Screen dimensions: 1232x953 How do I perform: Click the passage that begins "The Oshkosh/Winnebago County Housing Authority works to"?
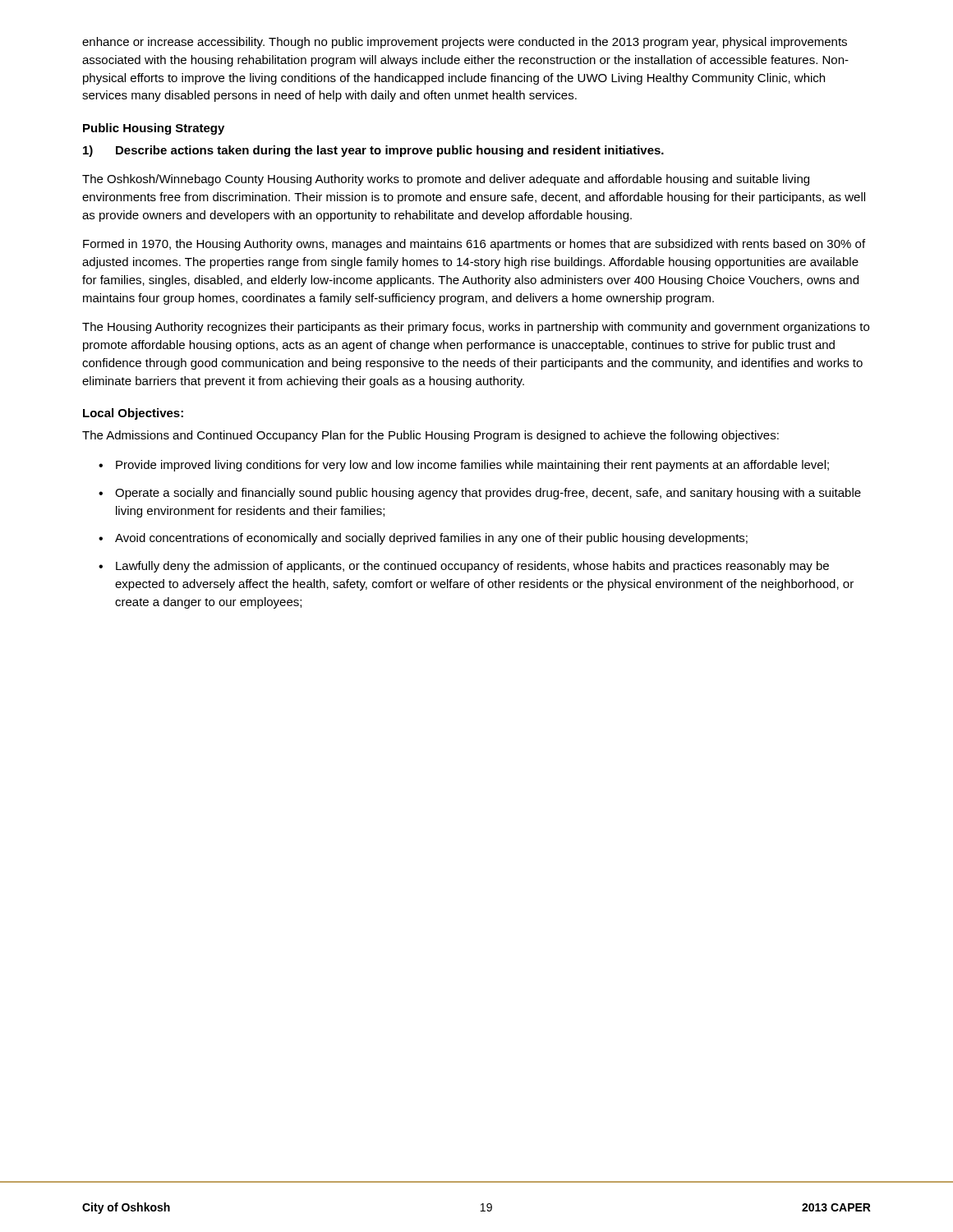click(476, 197)
